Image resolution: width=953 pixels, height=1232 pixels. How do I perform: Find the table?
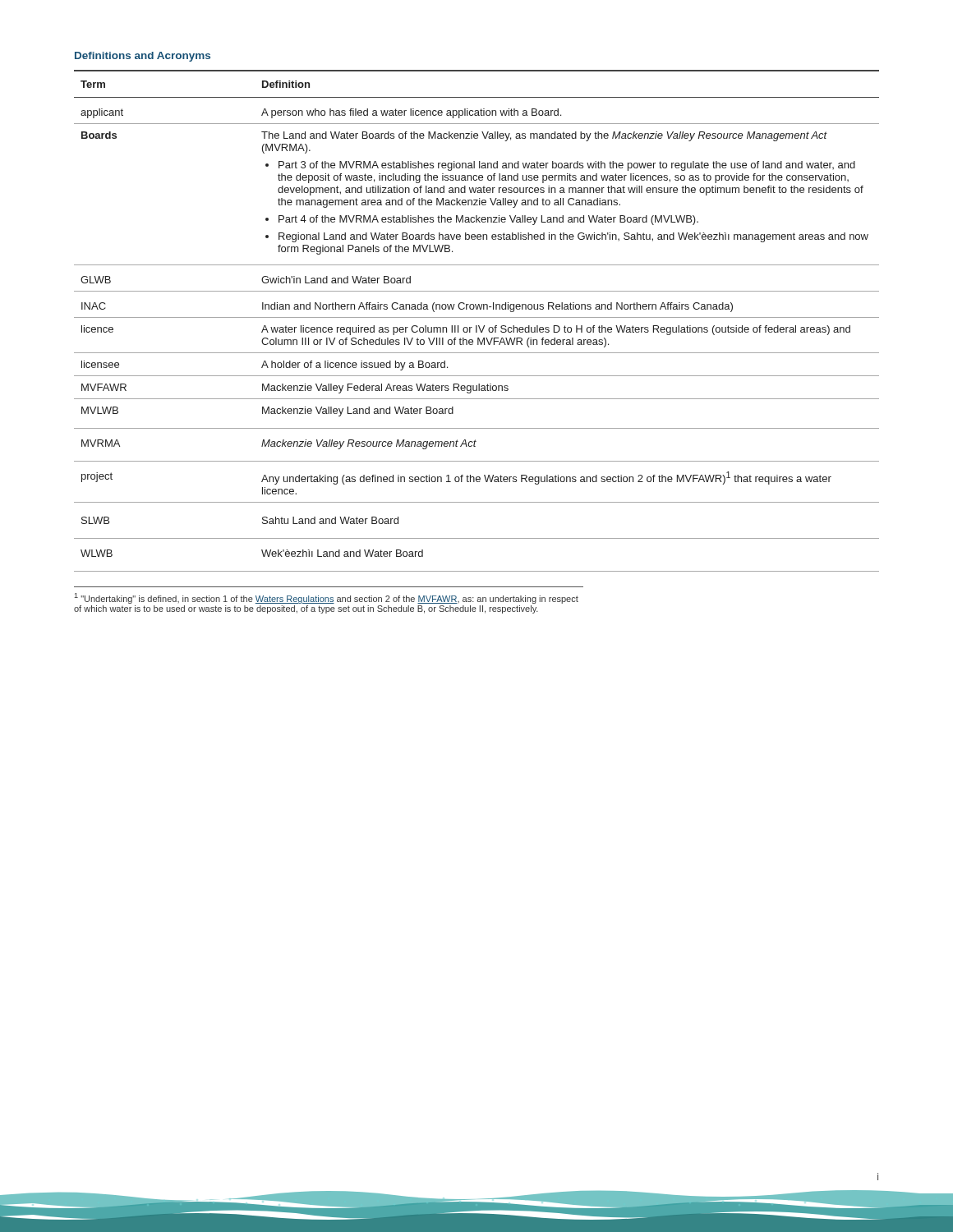click(476, 321)
